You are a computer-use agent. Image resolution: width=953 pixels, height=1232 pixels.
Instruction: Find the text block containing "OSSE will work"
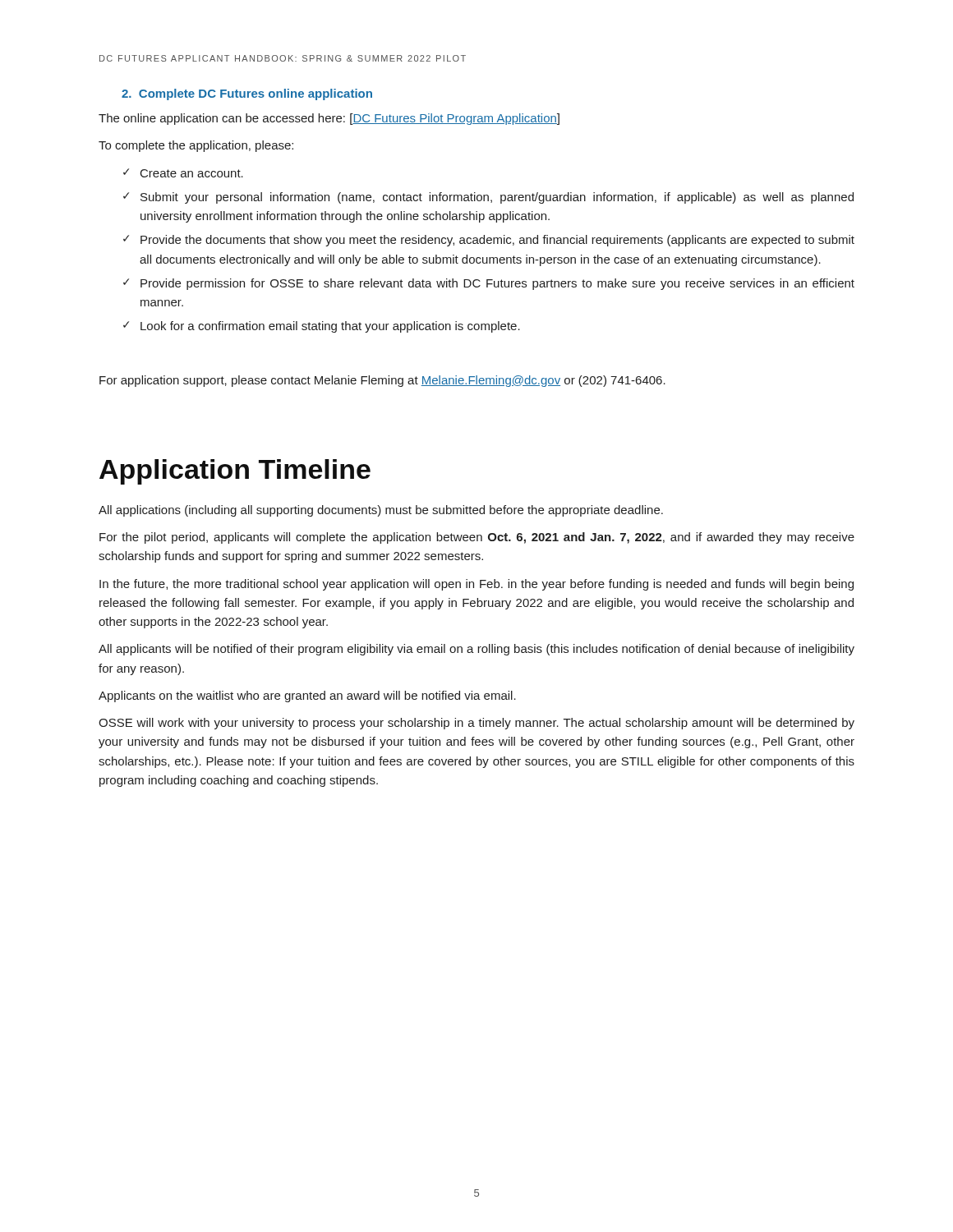(x=476, y=751)
